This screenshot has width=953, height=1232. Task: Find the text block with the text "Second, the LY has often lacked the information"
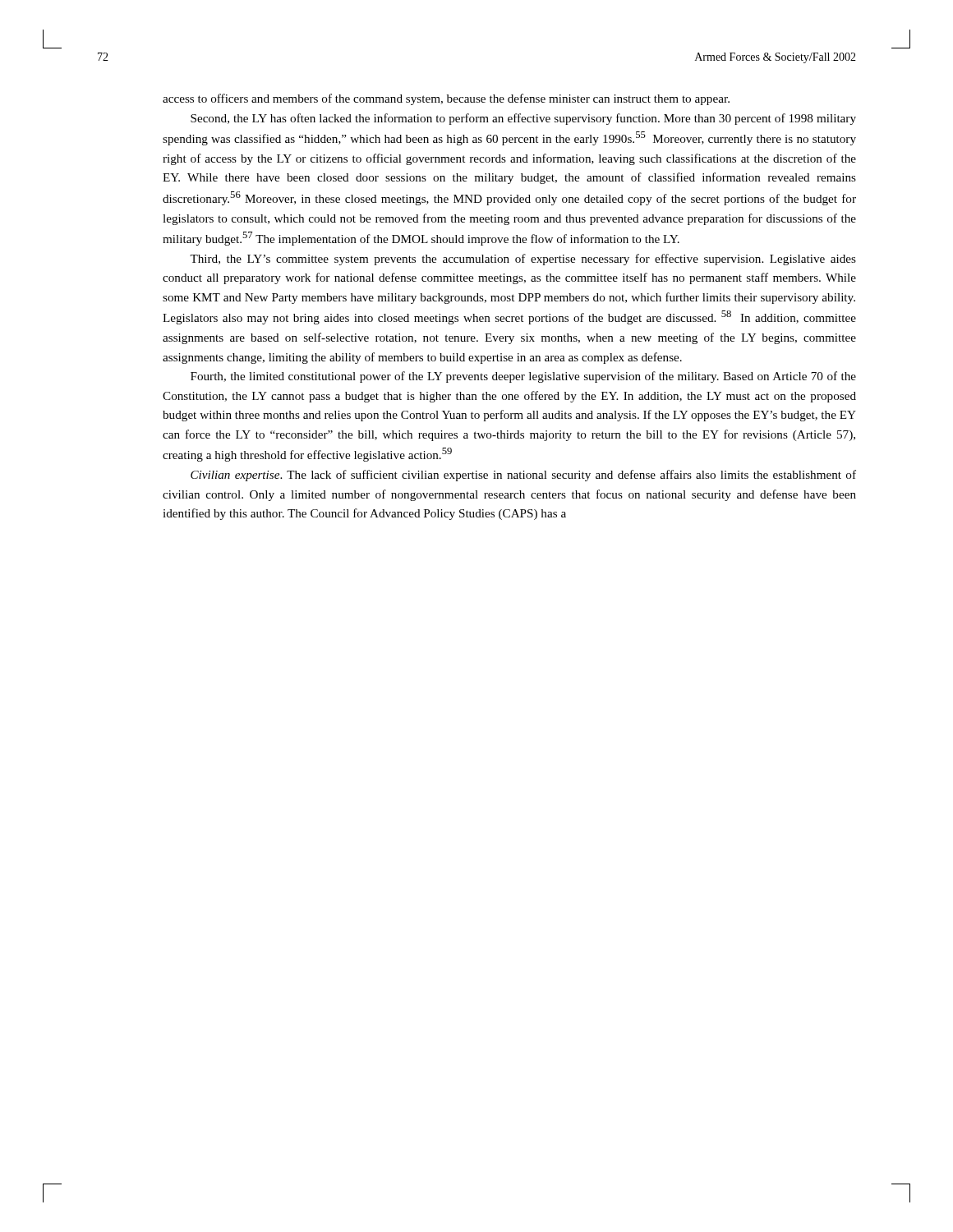point(509,178)
